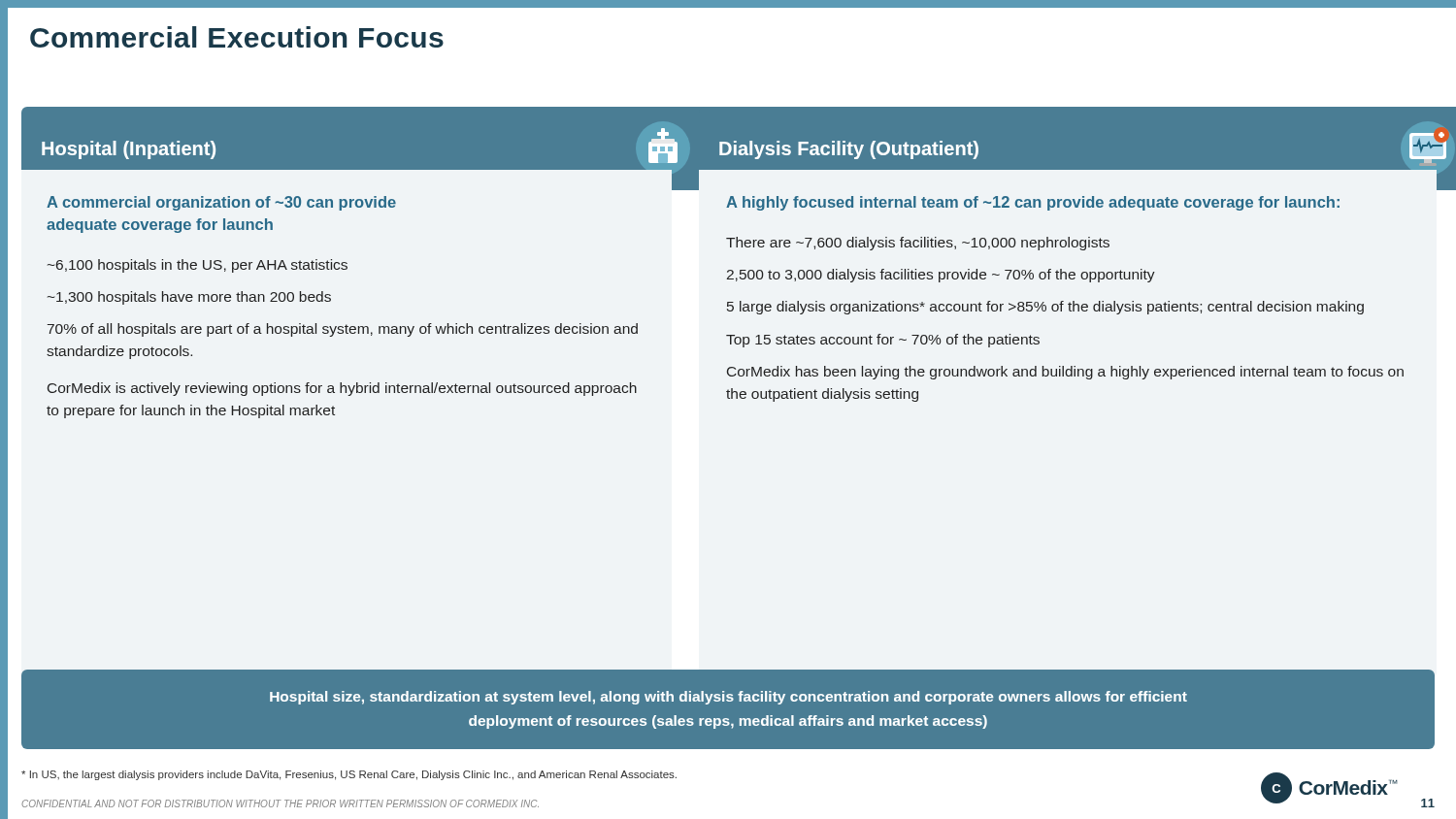The image size is (1456, 819).
Task: Navigate to the element starting "CorMedix has been laying the groundwork and building"
Action: point(1065,382)
